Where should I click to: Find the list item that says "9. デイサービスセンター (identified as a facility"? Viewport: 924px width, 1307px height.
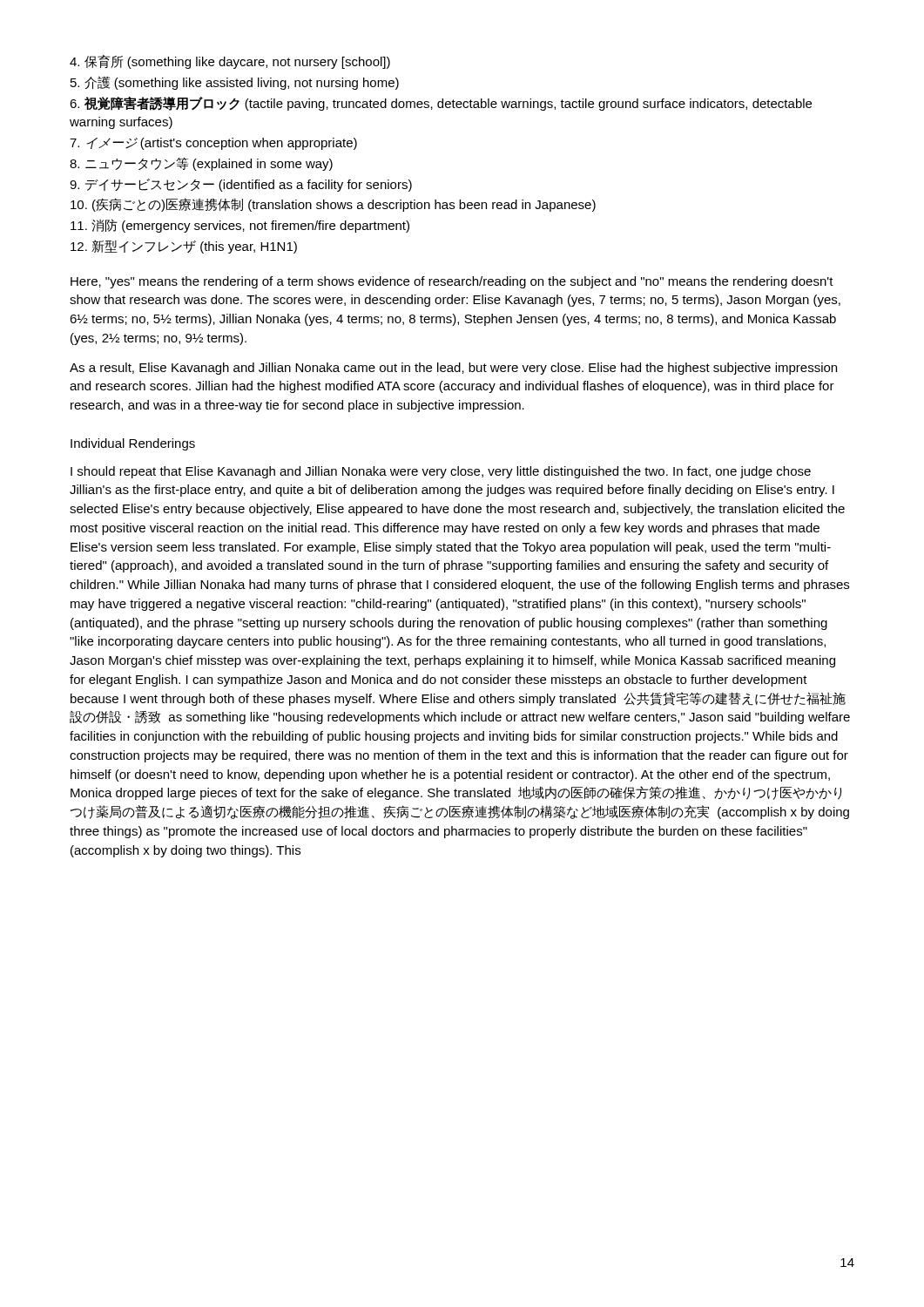tap(241, 184)
